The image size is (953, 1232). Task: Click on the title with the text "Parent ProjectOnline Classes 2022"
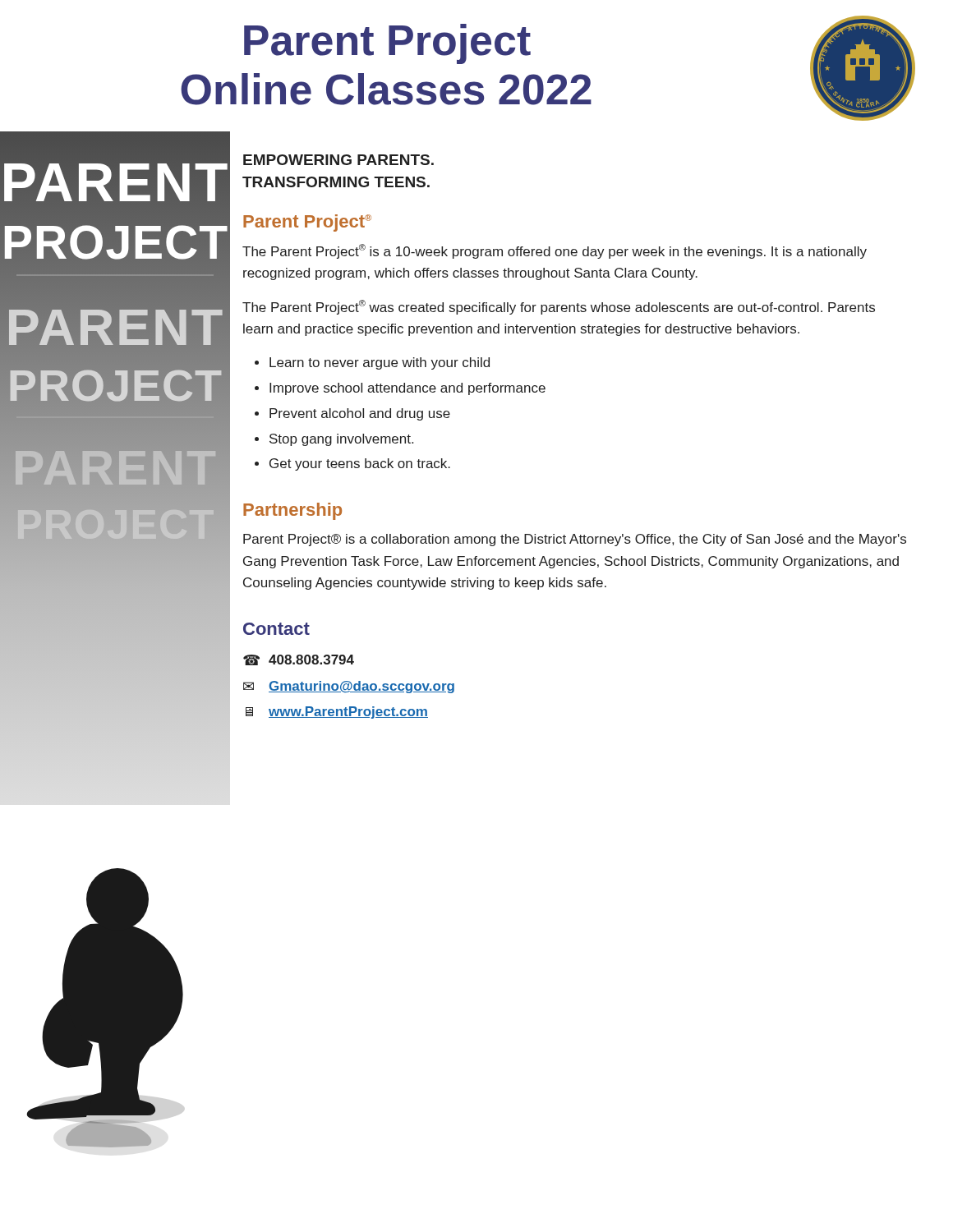point(386,66)
